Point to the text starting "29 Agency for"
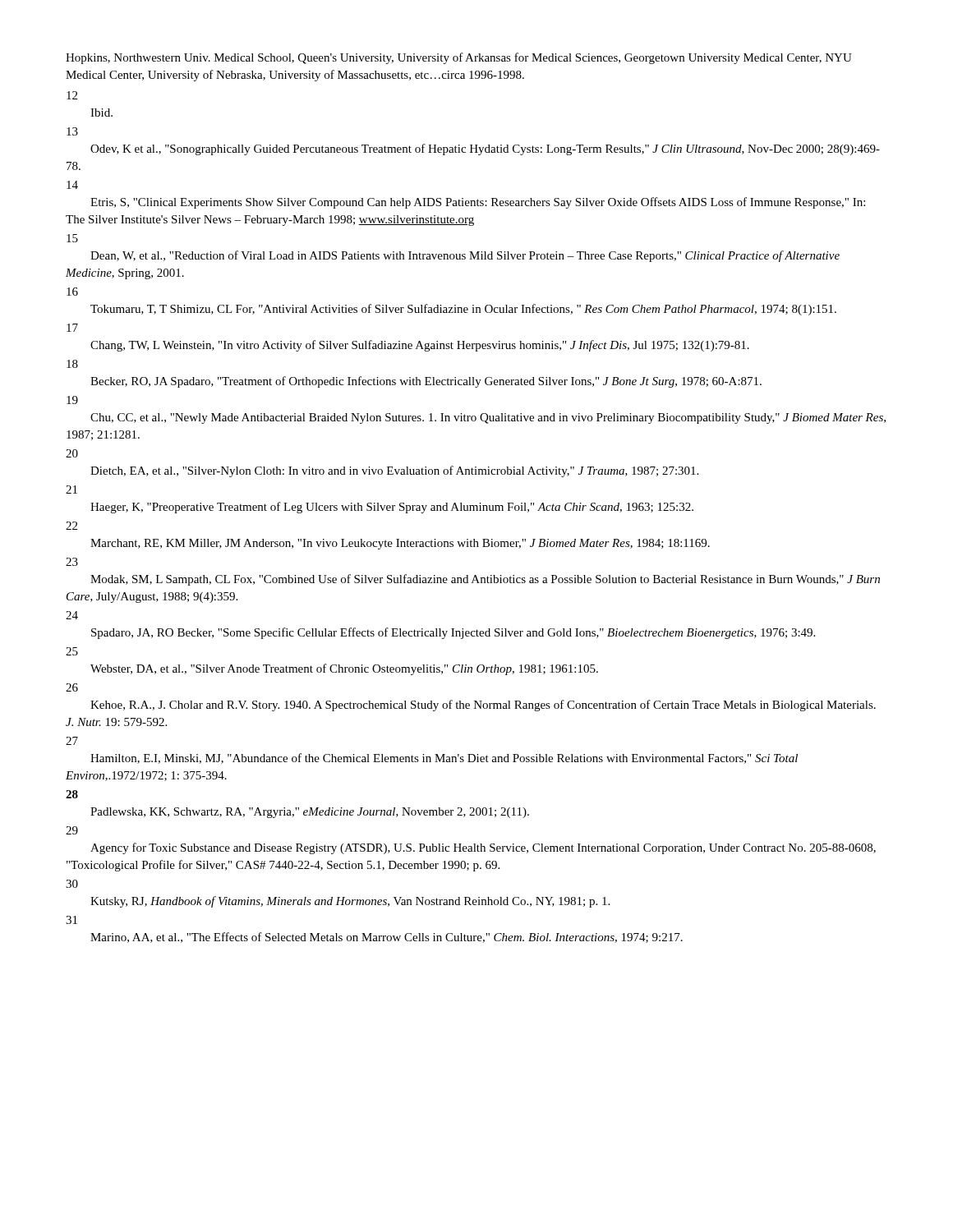This screenshot has height=1232, width=953. (476, 848)
